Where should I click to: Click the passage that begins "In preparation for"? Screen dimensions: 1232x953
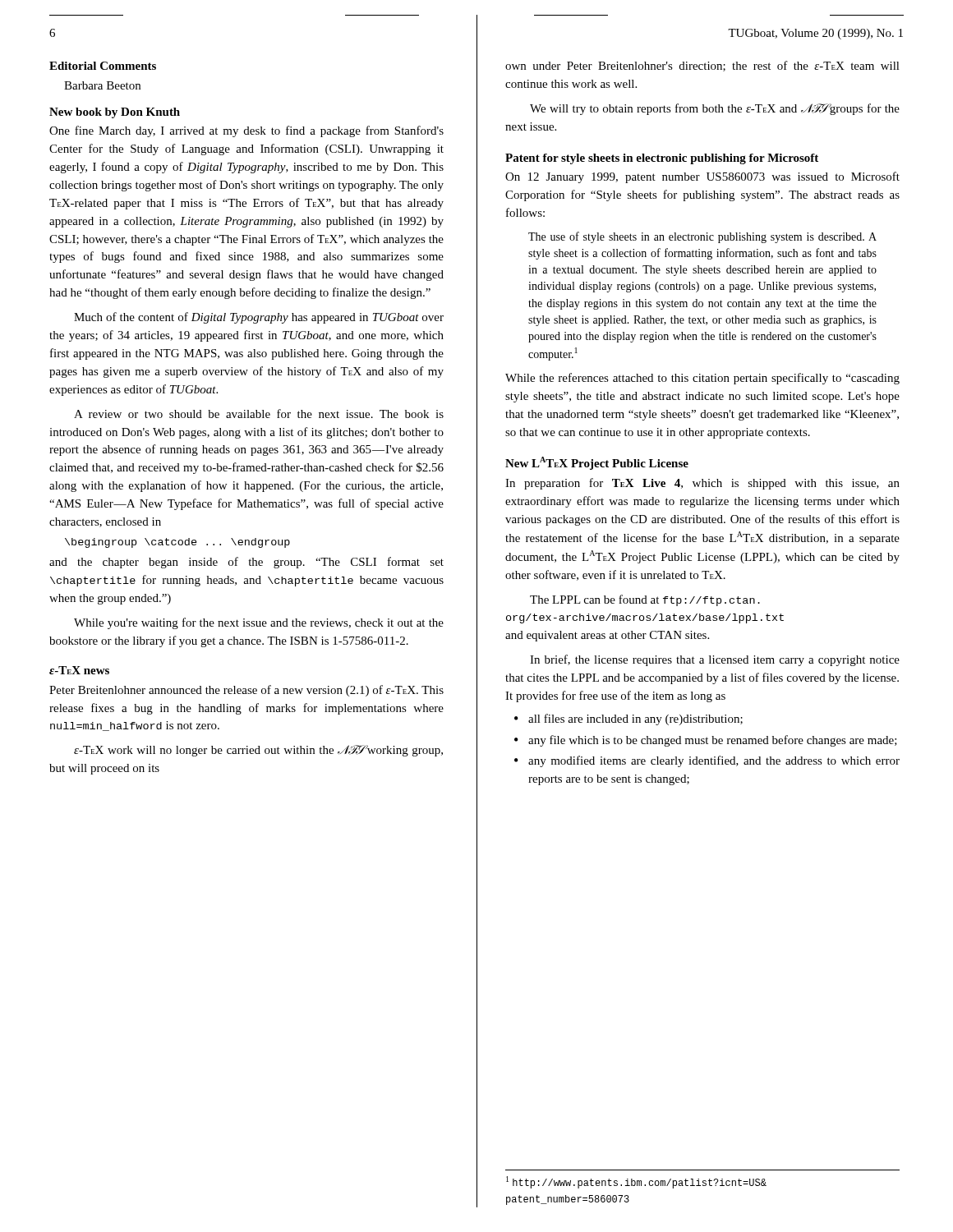pos(702,530)
